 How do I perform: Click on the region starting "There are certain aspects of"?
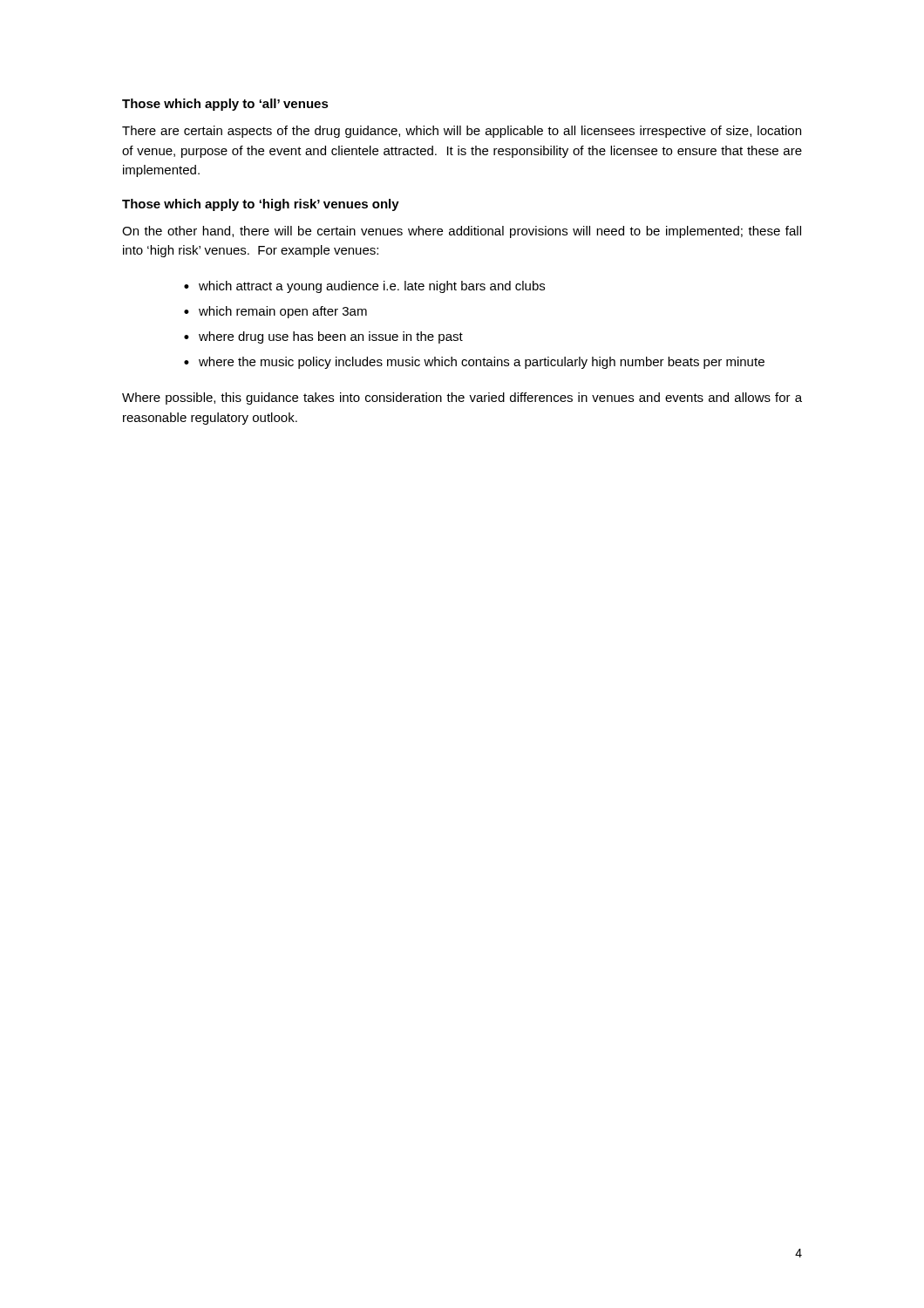462,150
